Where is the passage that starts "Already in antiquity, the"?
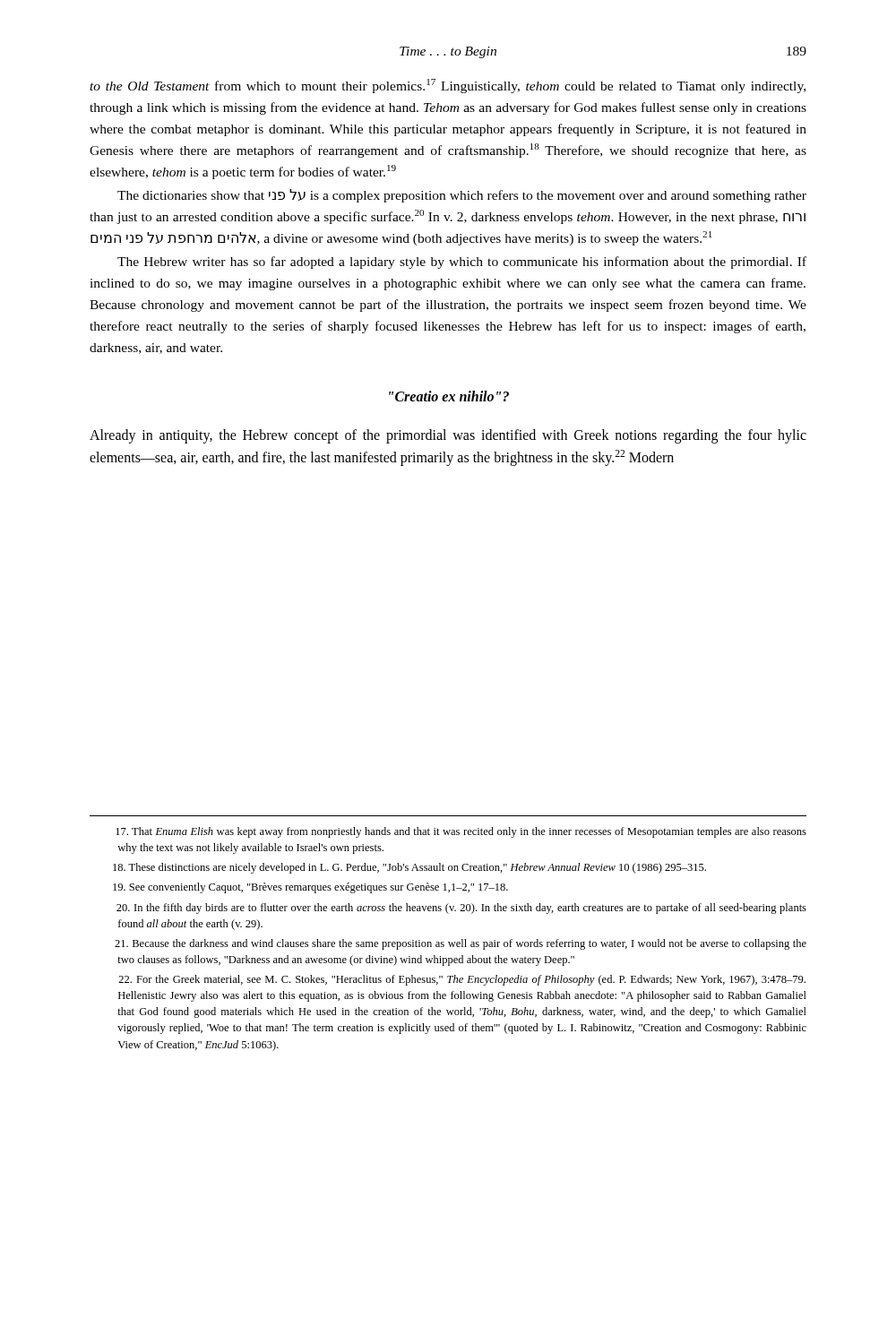This screenshot has height=1344, width=896. (448, 447)
